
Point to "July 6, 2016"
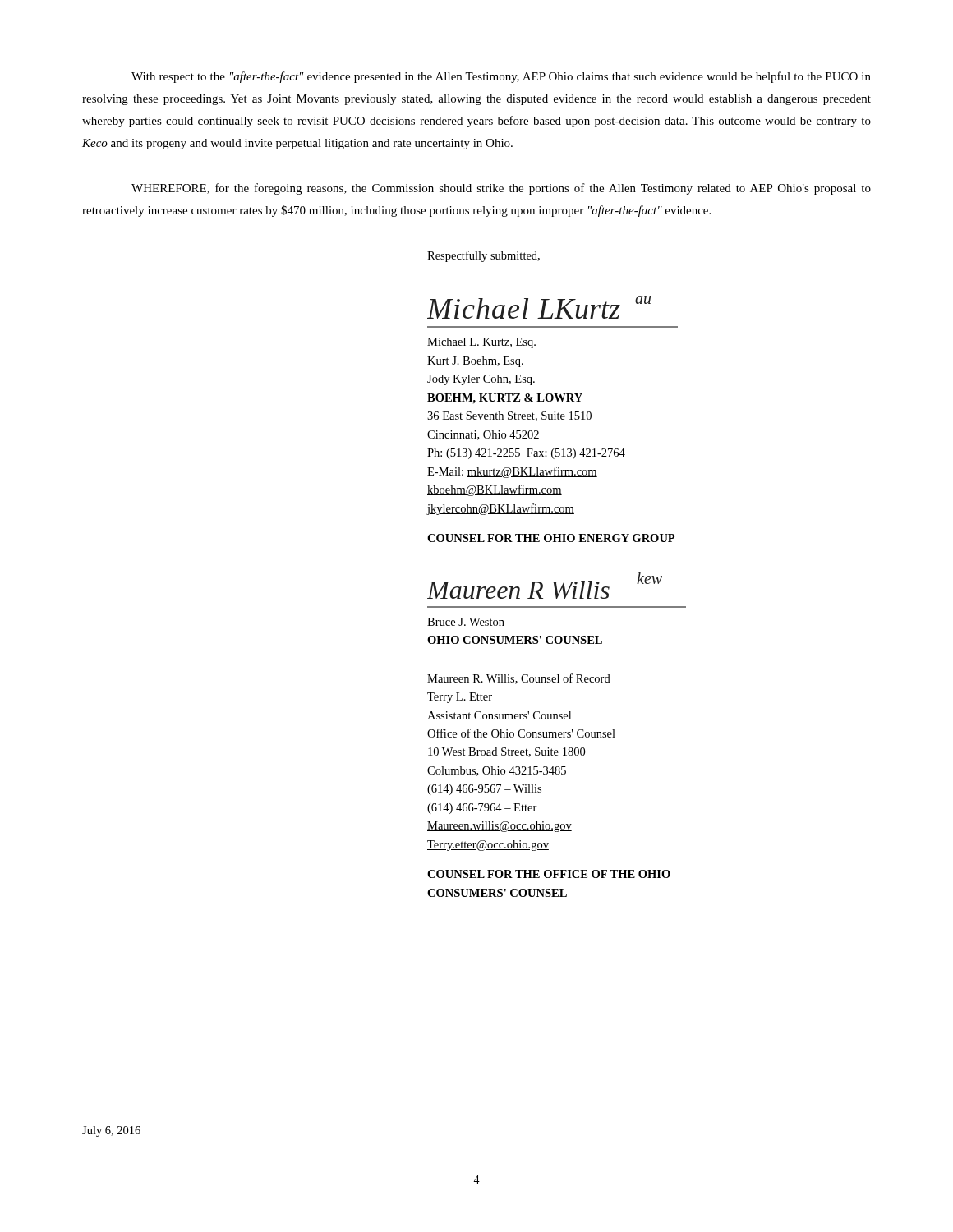(x=111, y=1130)
